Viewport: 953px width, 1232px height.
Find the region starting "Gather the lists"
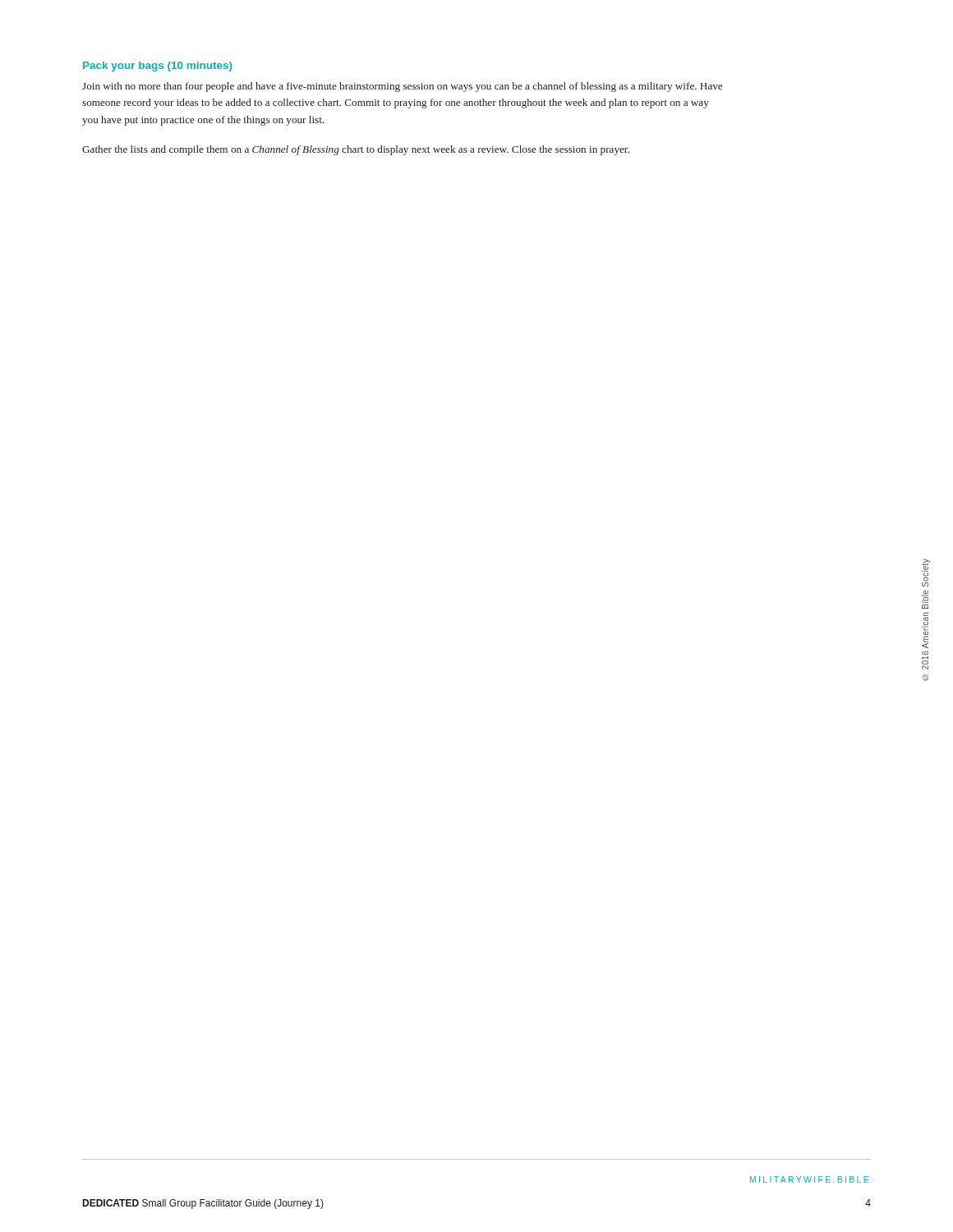pyautogui.click(x=356, y=149)
